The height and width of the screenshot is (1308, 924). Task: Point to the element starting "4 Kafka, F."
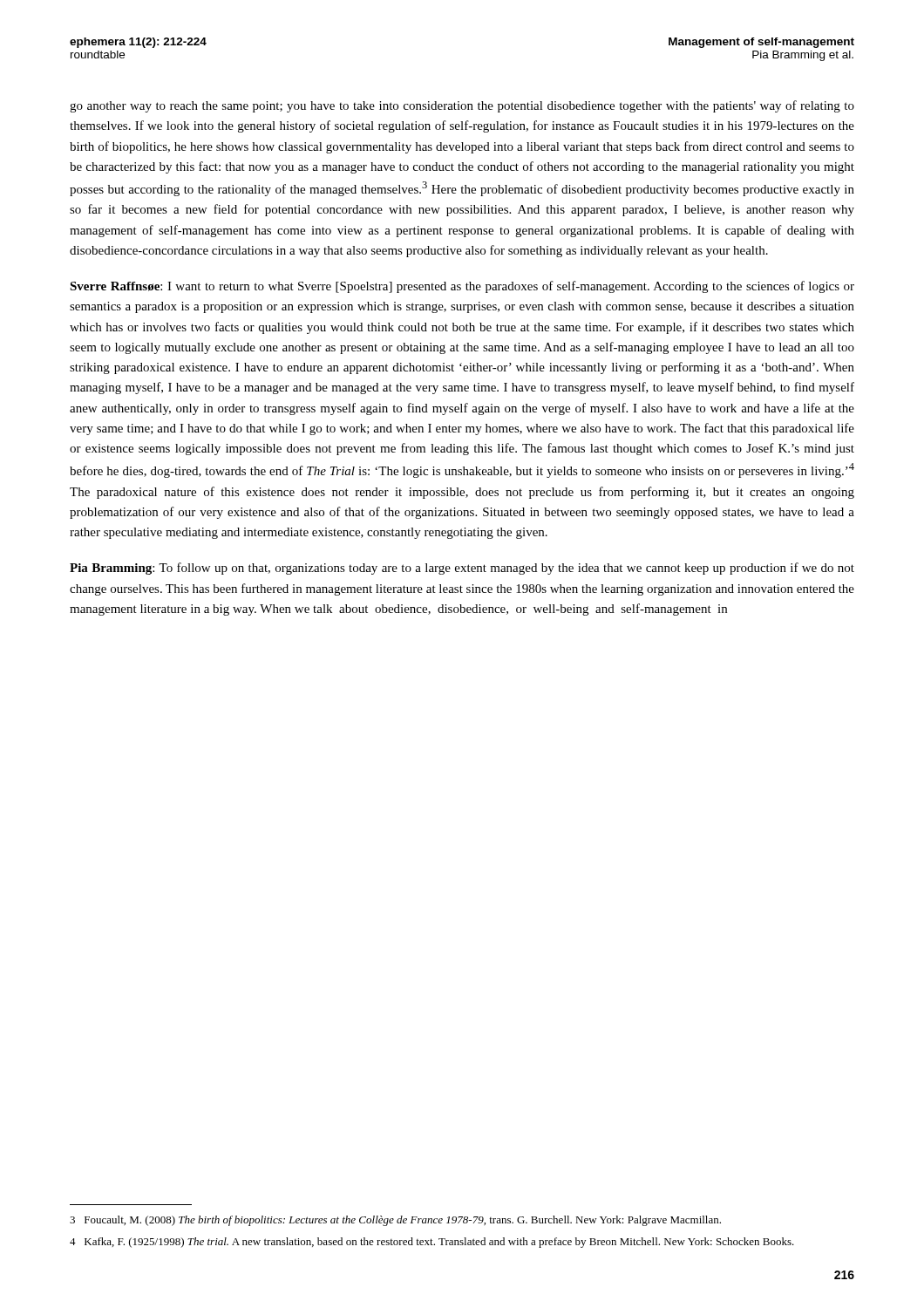(x=432, y=1241)
